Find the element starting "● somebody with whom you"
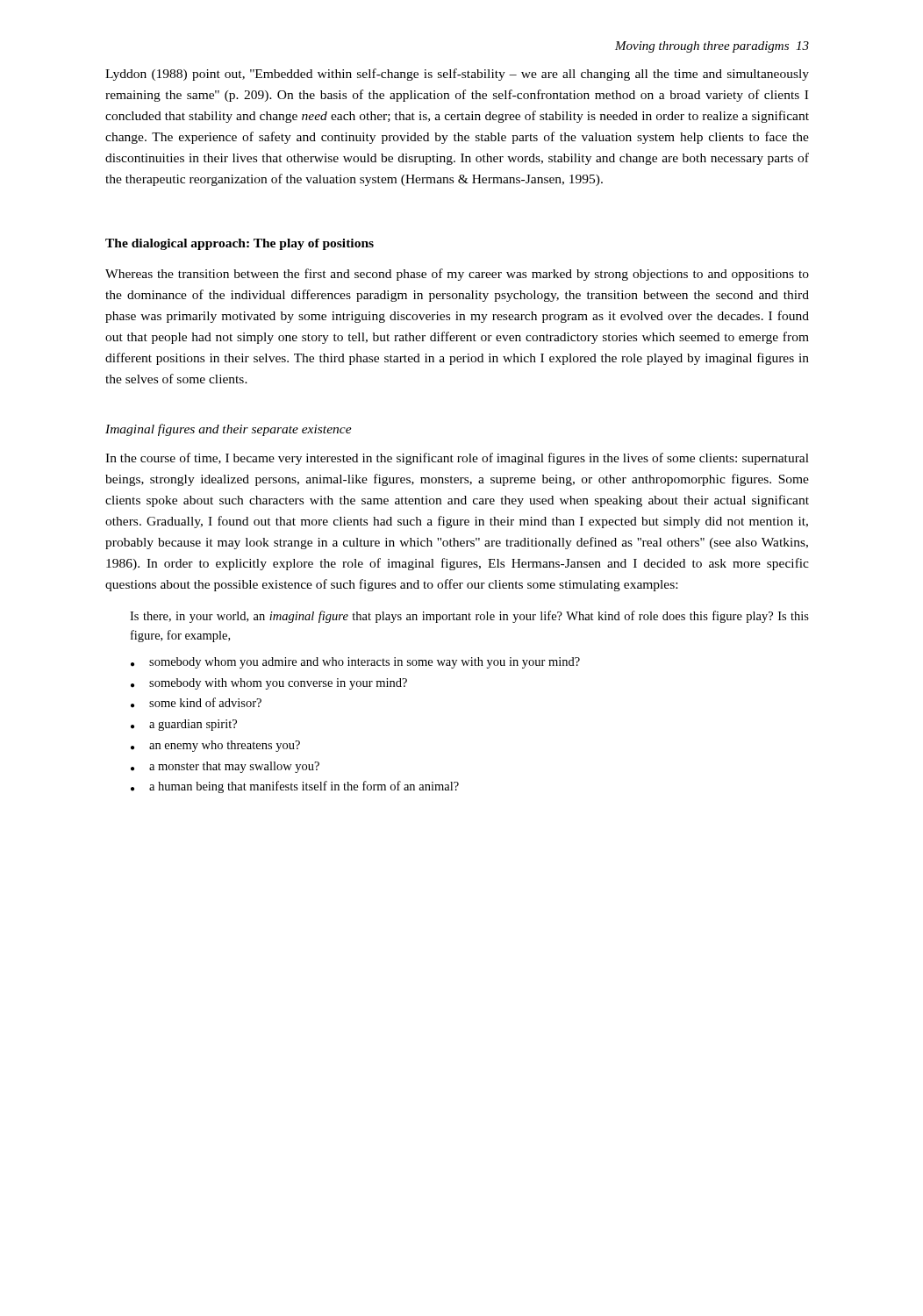The image size is (923, 1316). 269,684
